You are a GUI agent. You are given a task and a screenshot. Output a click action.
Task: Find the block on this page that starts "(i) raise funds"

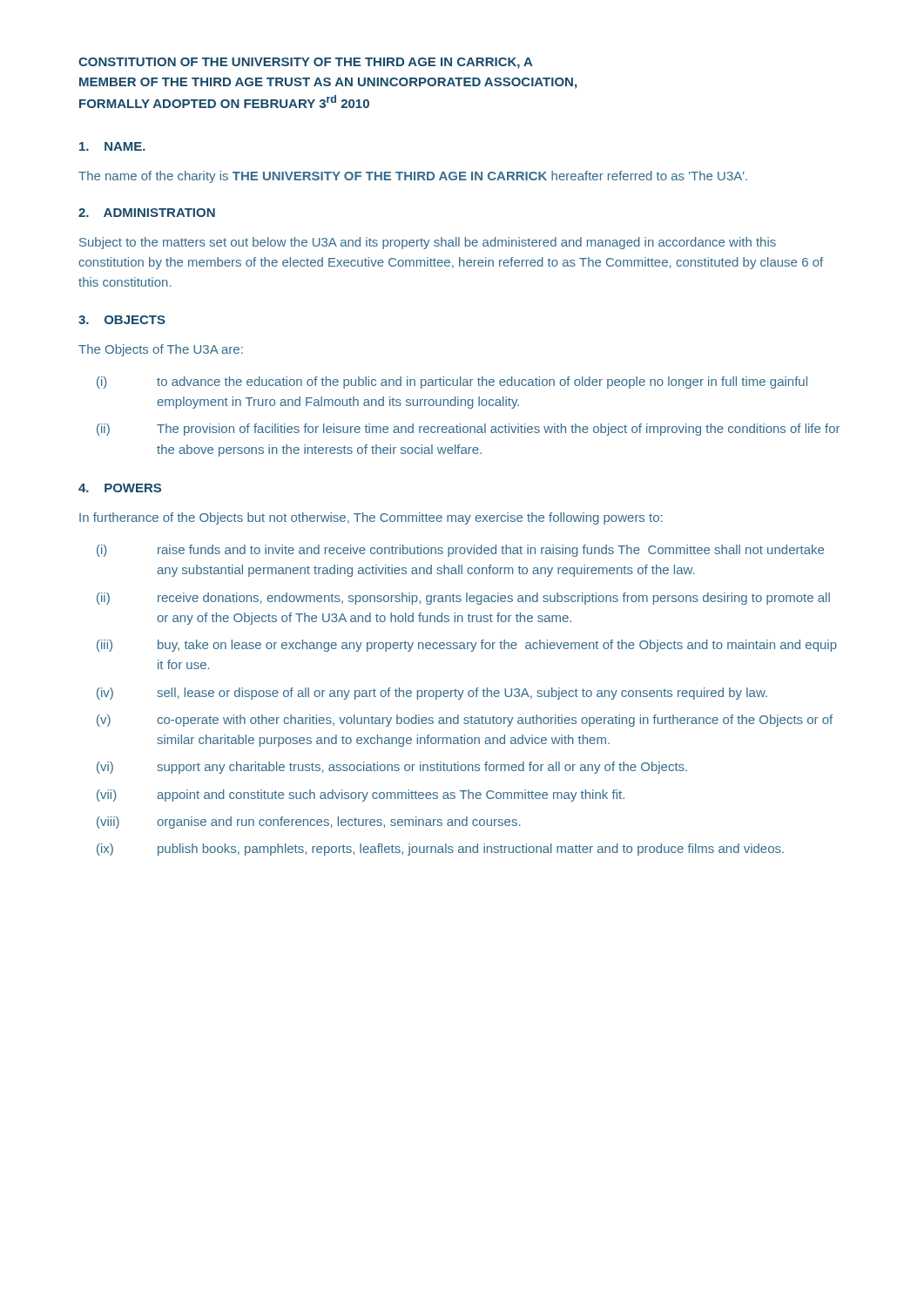click(x=462, y=560)
